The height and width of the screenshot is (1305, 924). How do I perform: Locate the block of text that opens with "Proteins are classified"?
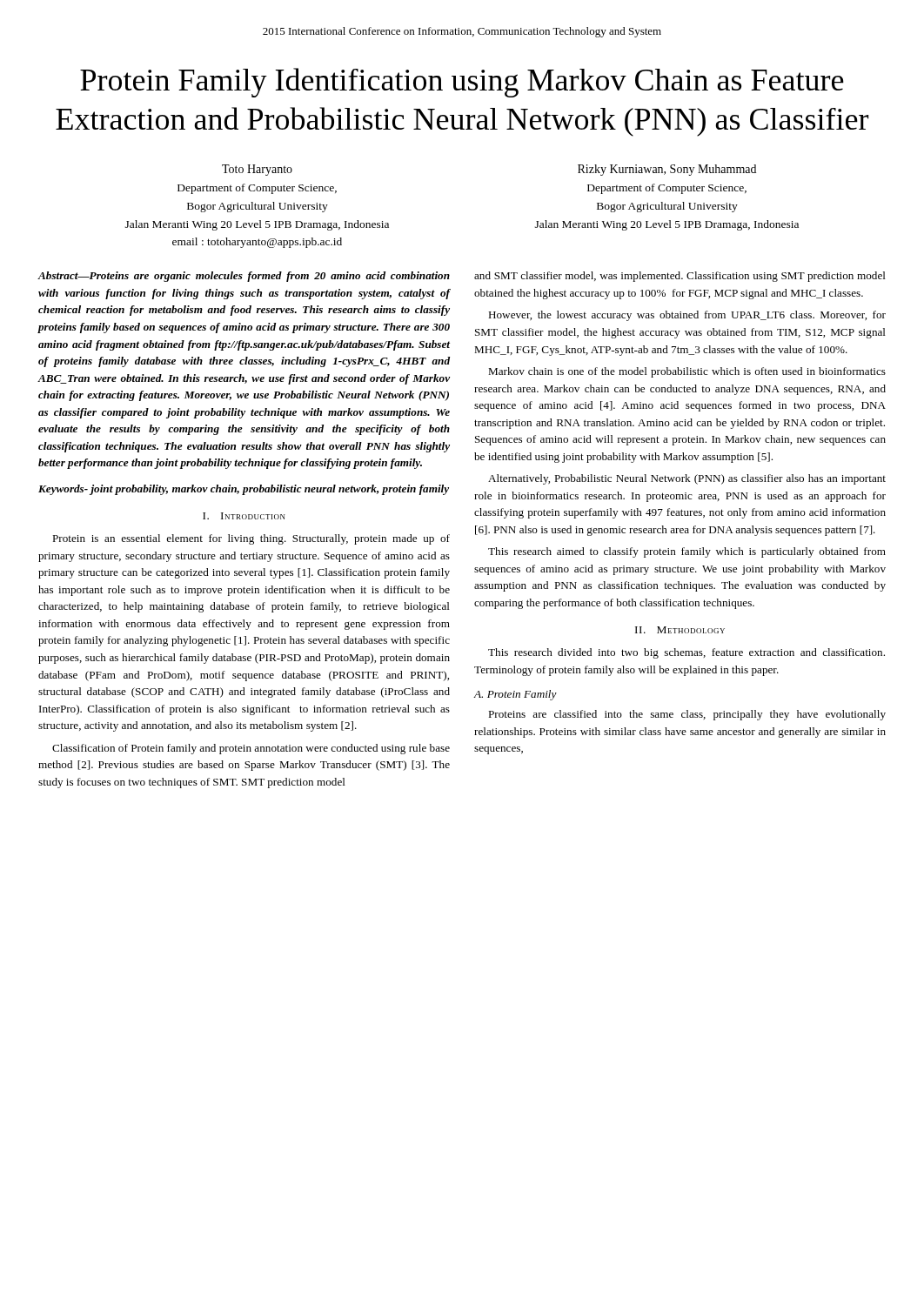click(680, 731)
